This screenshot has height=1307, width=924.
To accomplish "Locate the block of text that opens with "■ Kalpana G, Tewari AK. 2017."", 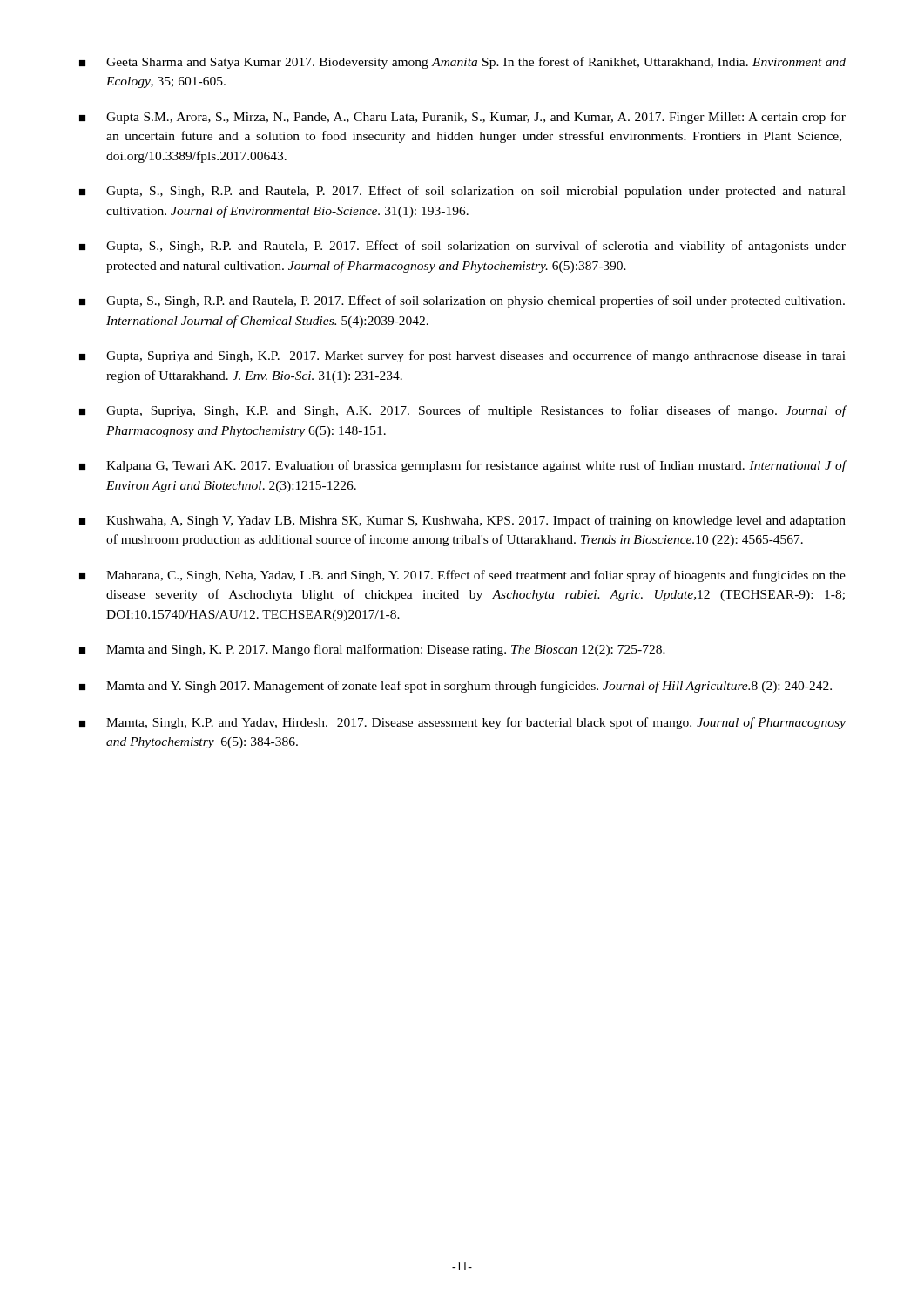I will [462, 475].
